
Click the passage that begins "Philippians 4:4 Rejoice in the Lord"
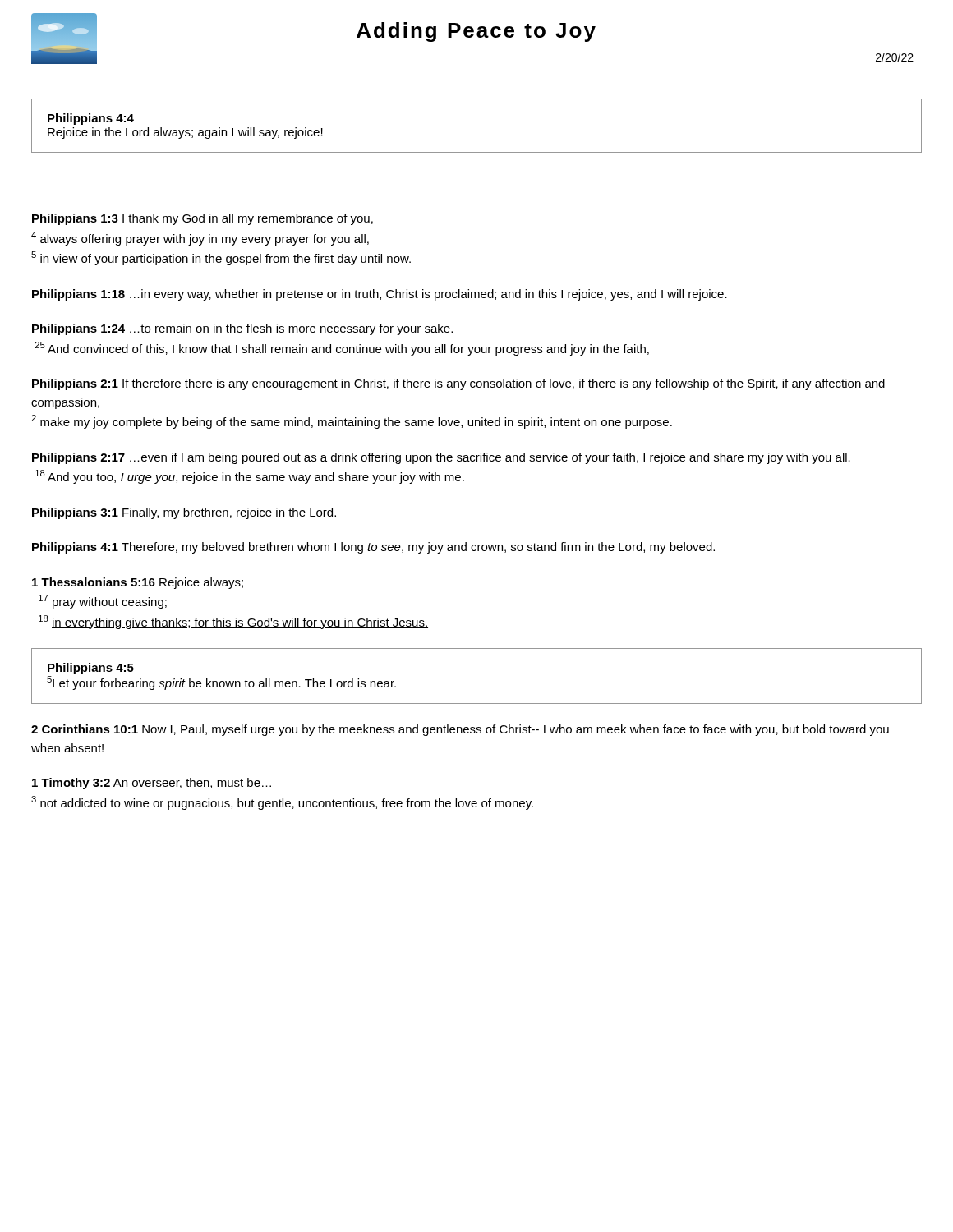pos(91,119)
